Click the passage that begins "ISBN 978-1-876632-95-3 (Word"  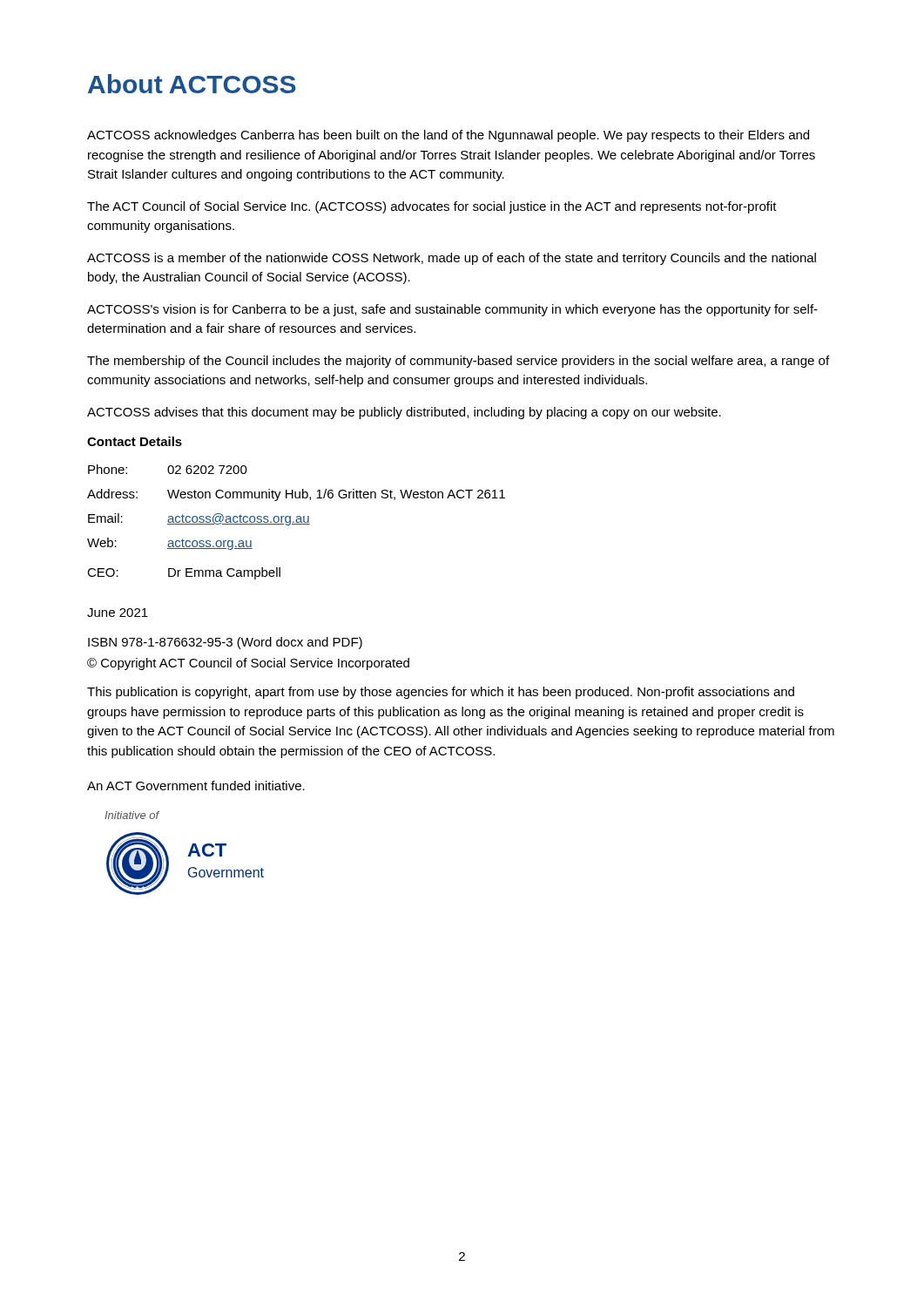coord(249,652)
